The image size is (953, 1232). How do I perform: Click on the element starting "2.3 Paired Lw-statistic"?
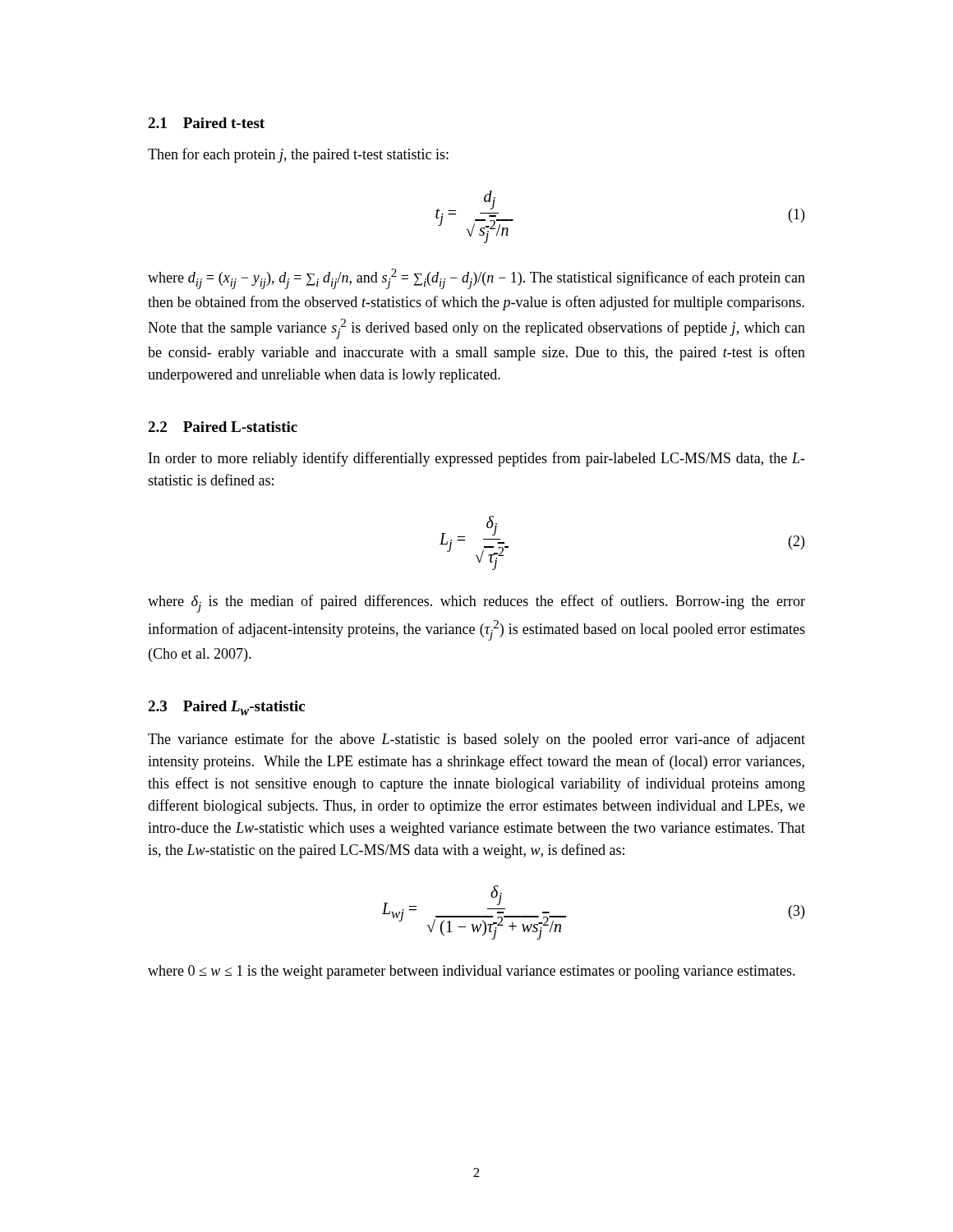coord(227,707)
